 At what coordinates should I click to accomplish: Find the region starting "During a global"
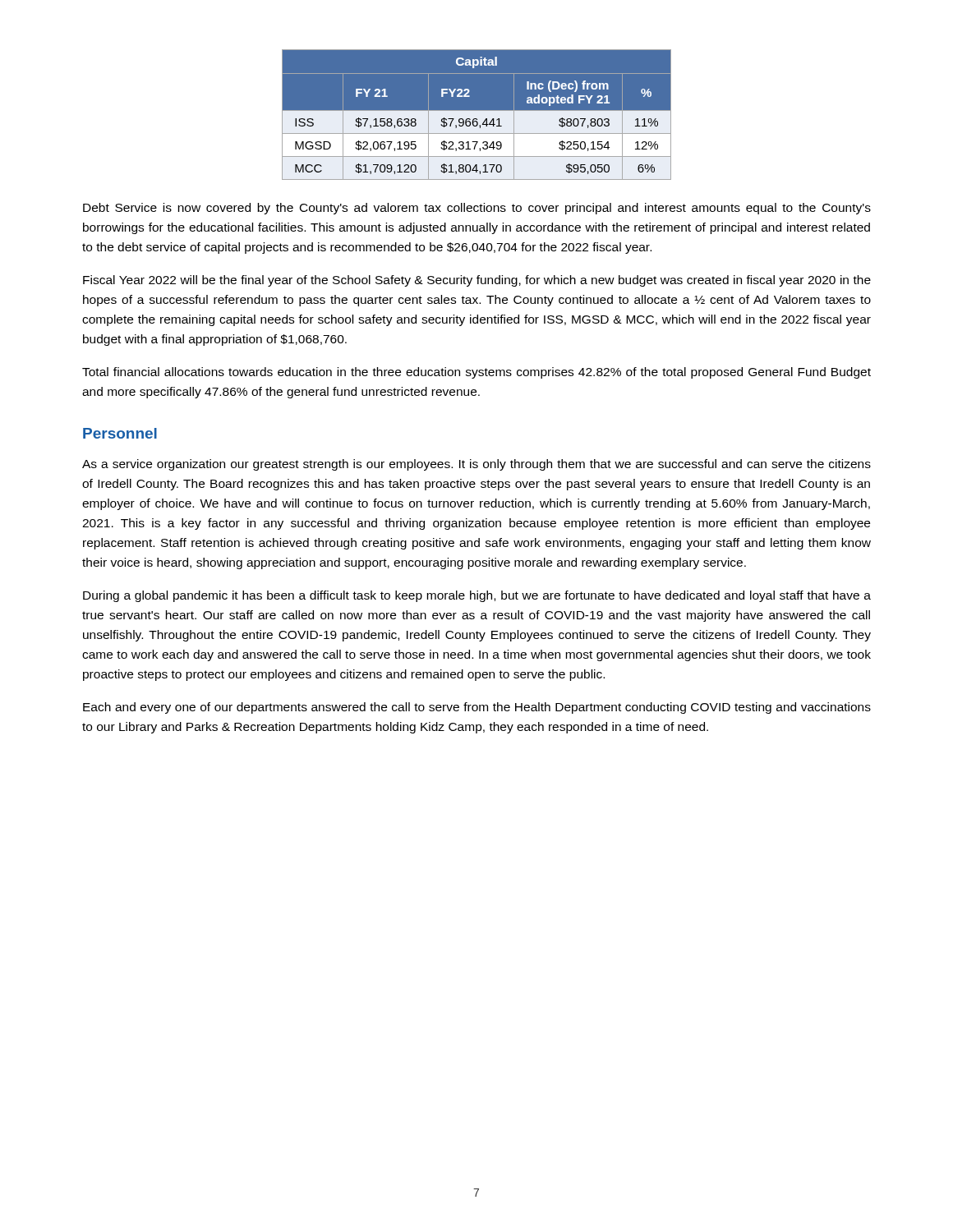click(x=476, y=635)
